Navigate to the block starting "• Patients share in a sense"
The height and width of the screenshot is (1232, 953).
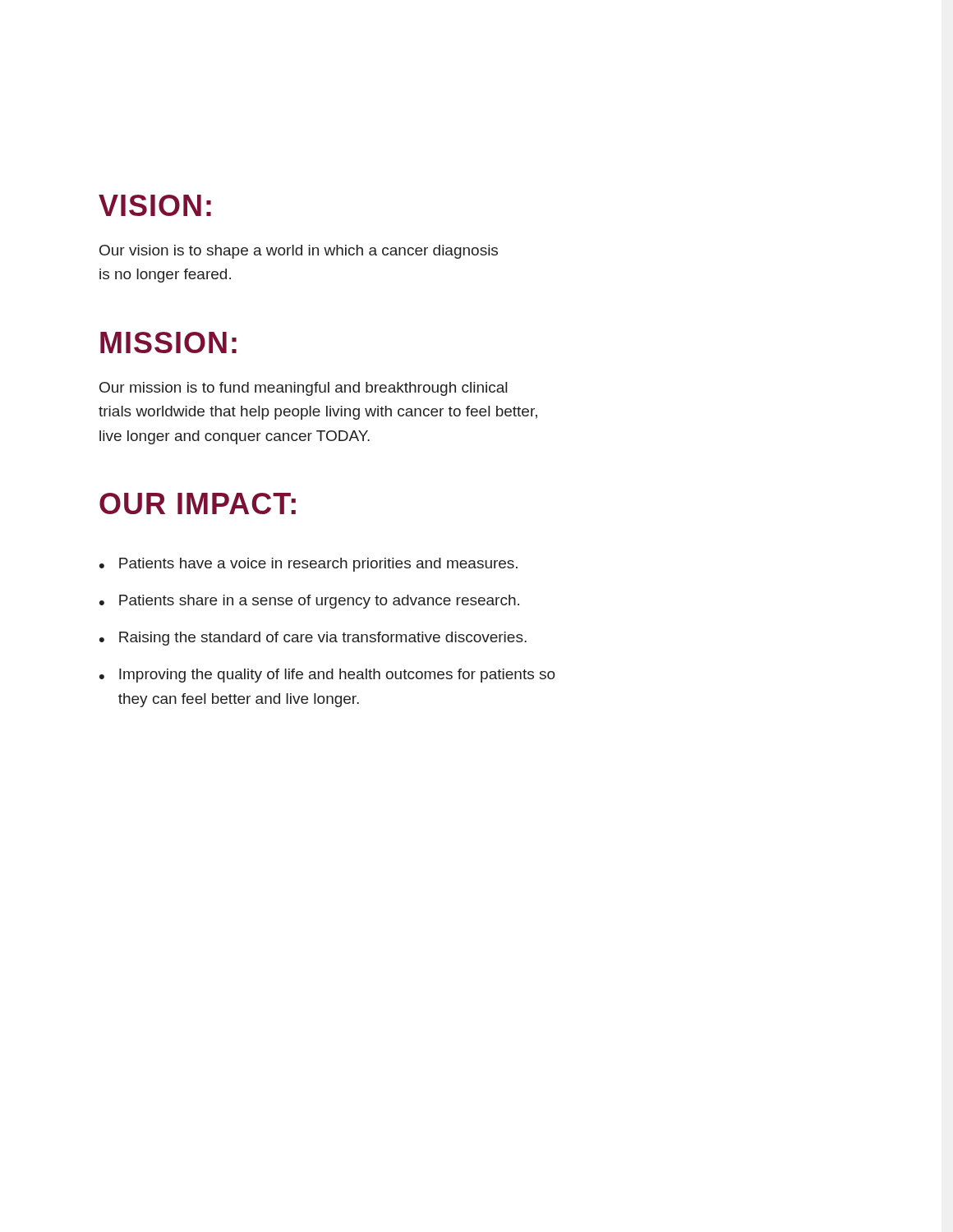tap(386, 603)
